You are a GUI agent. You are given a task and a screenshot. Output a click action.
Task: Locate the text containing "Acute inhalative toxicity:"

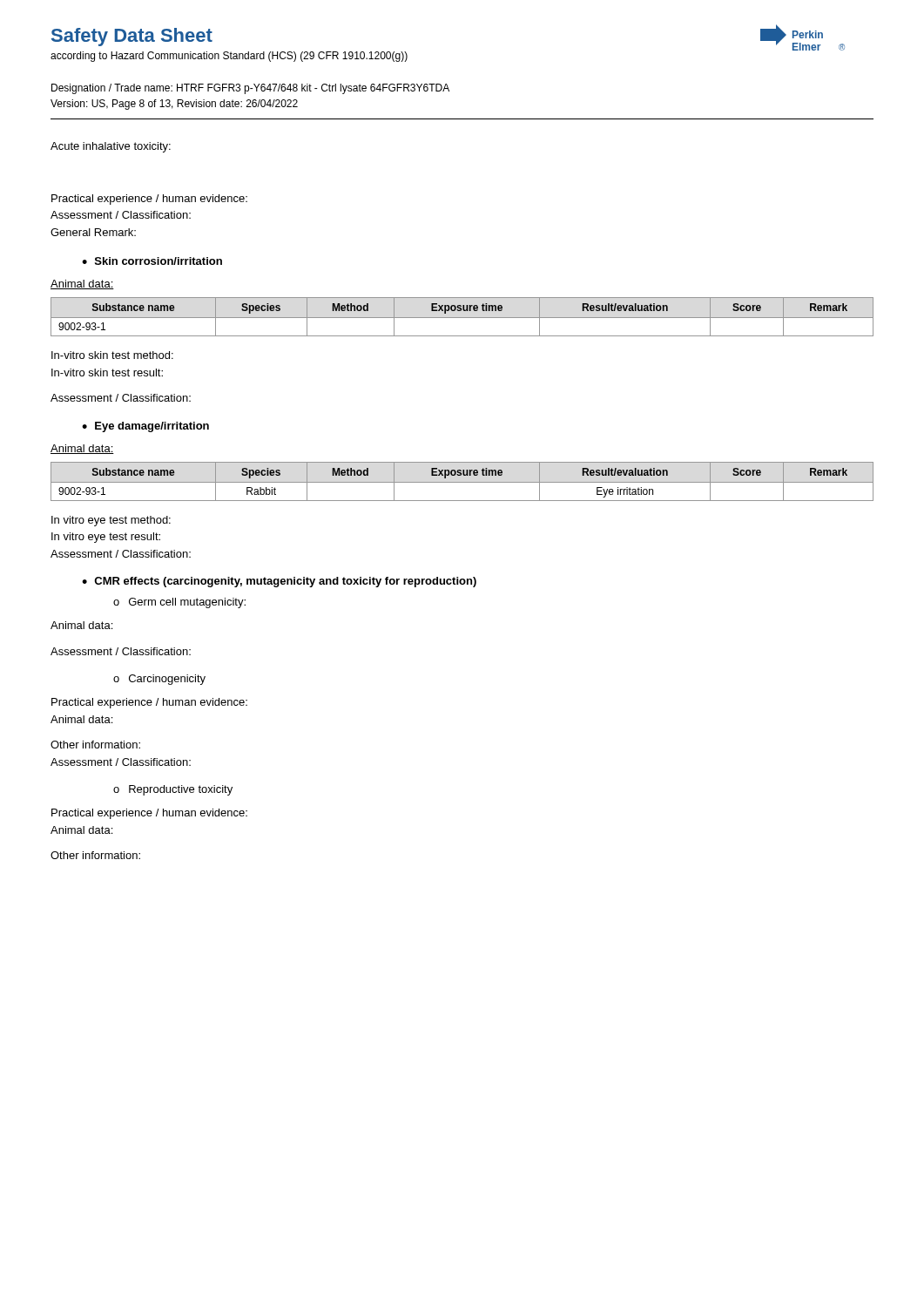click(x=111, y=146)
